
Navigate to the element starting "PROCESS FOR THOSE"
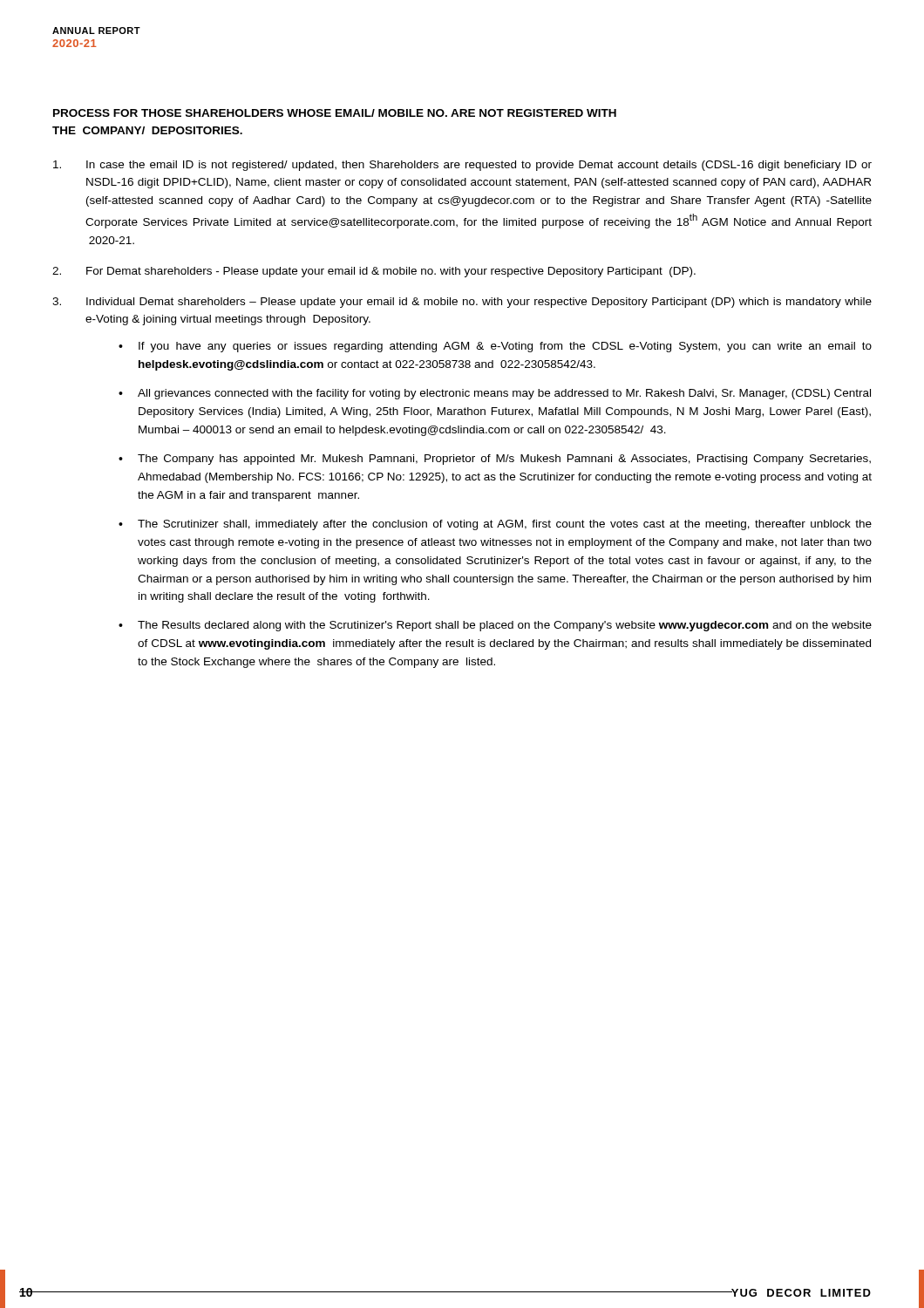coord(335,122)
